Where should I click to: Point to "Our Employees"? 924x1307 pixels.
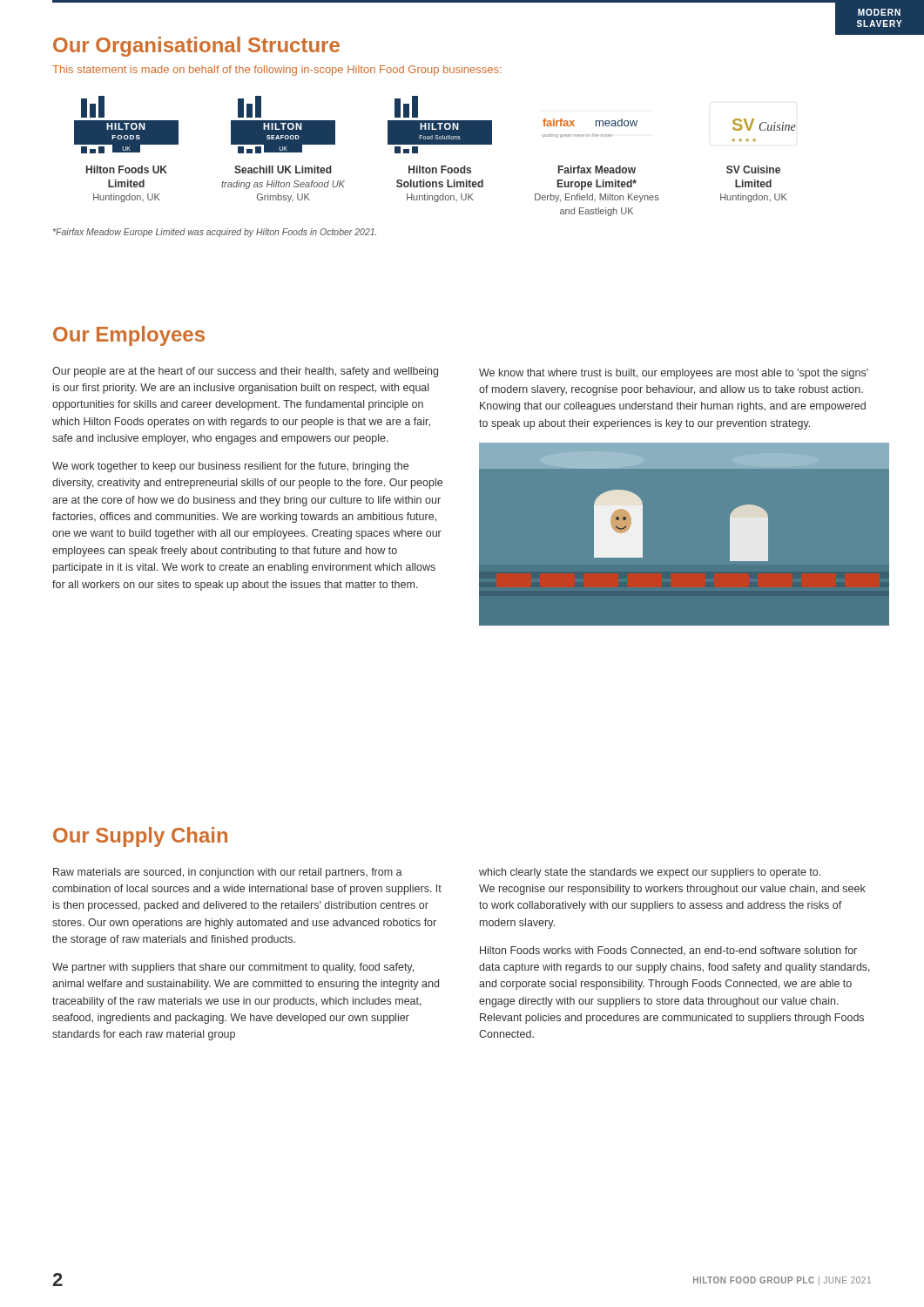[129, 334]
